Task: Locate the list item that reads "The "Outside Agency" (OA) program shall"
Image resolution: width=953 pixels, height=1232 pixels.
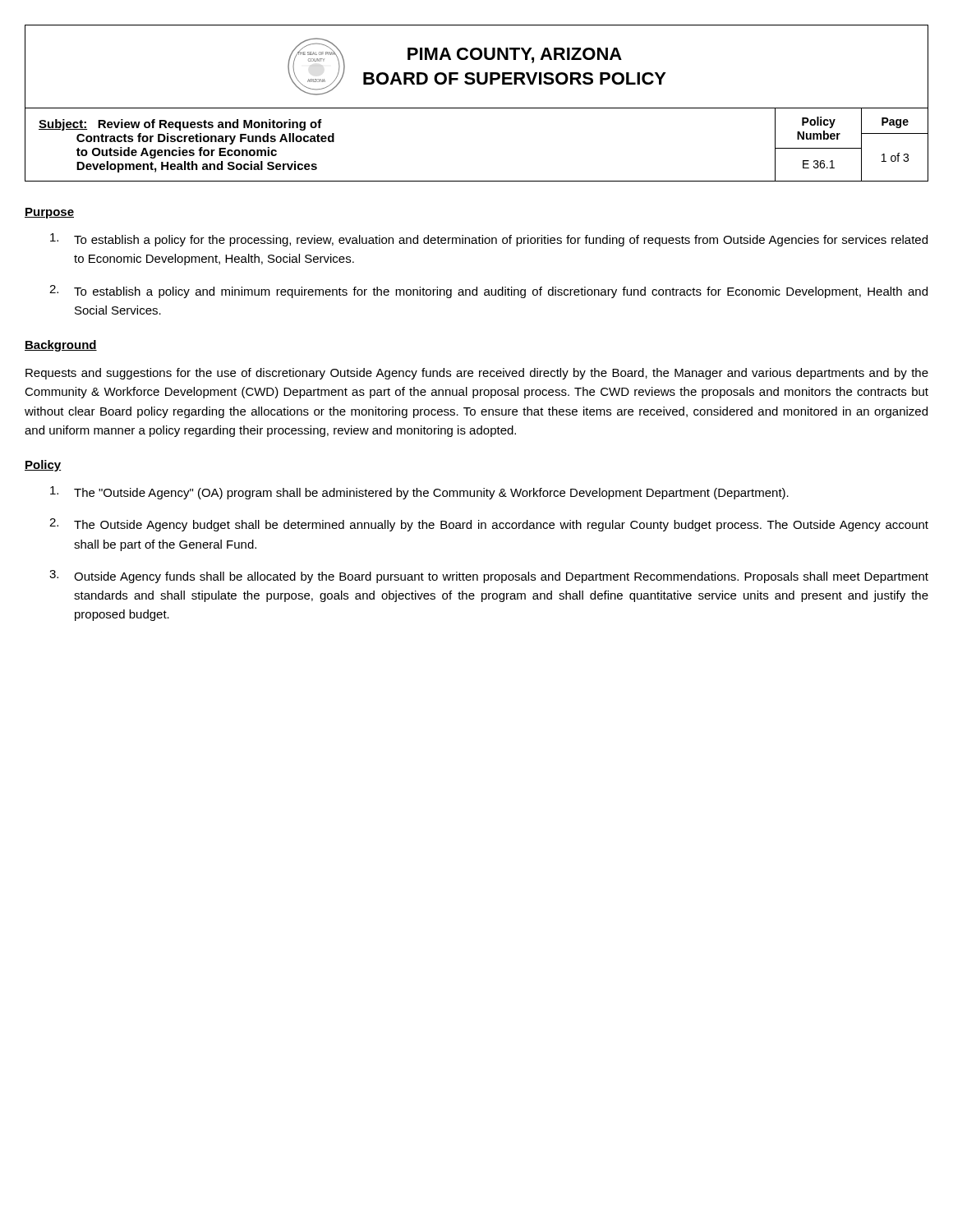Action: pos(419,492)
